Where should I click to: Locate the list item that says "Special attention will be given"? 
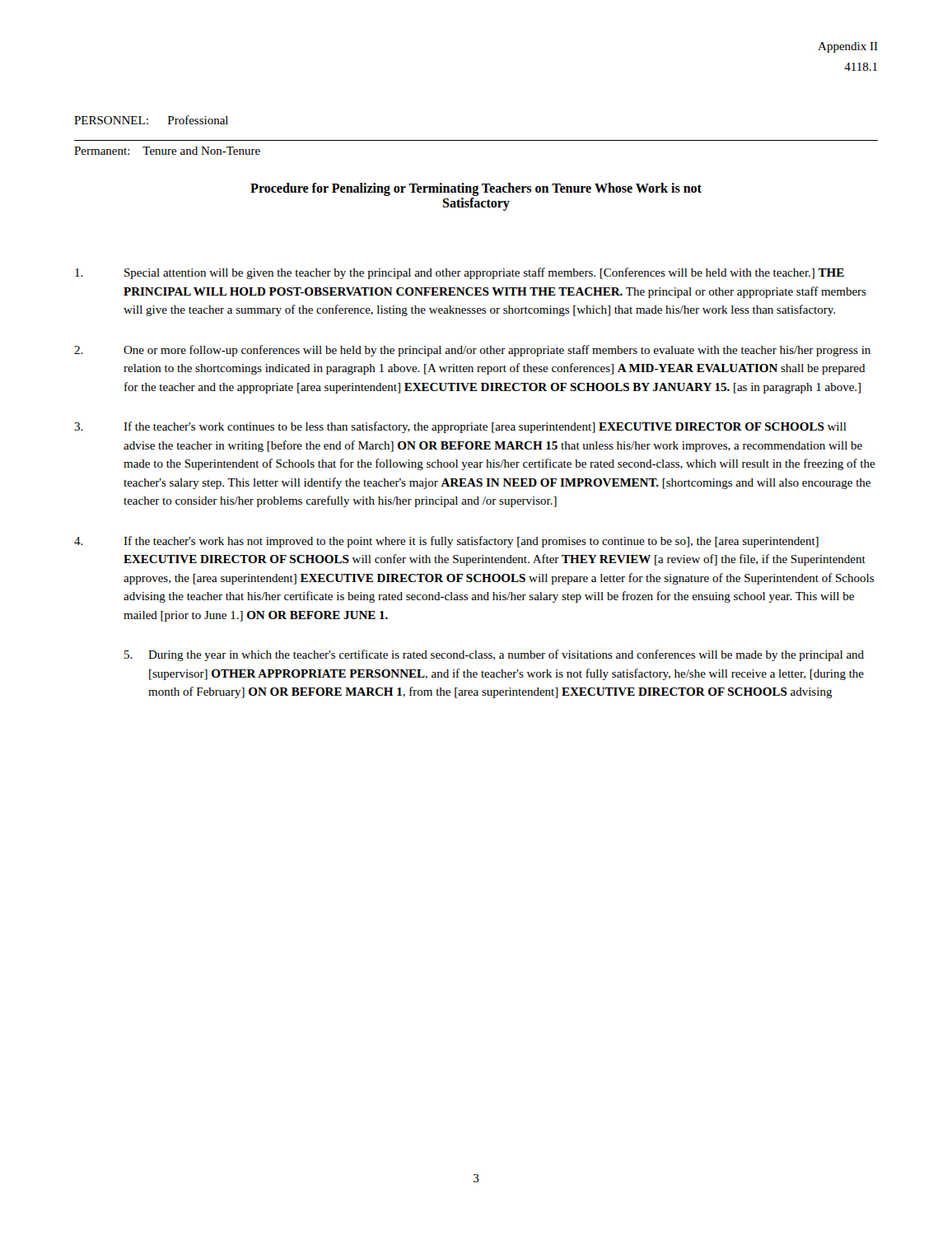pos(476,291)
